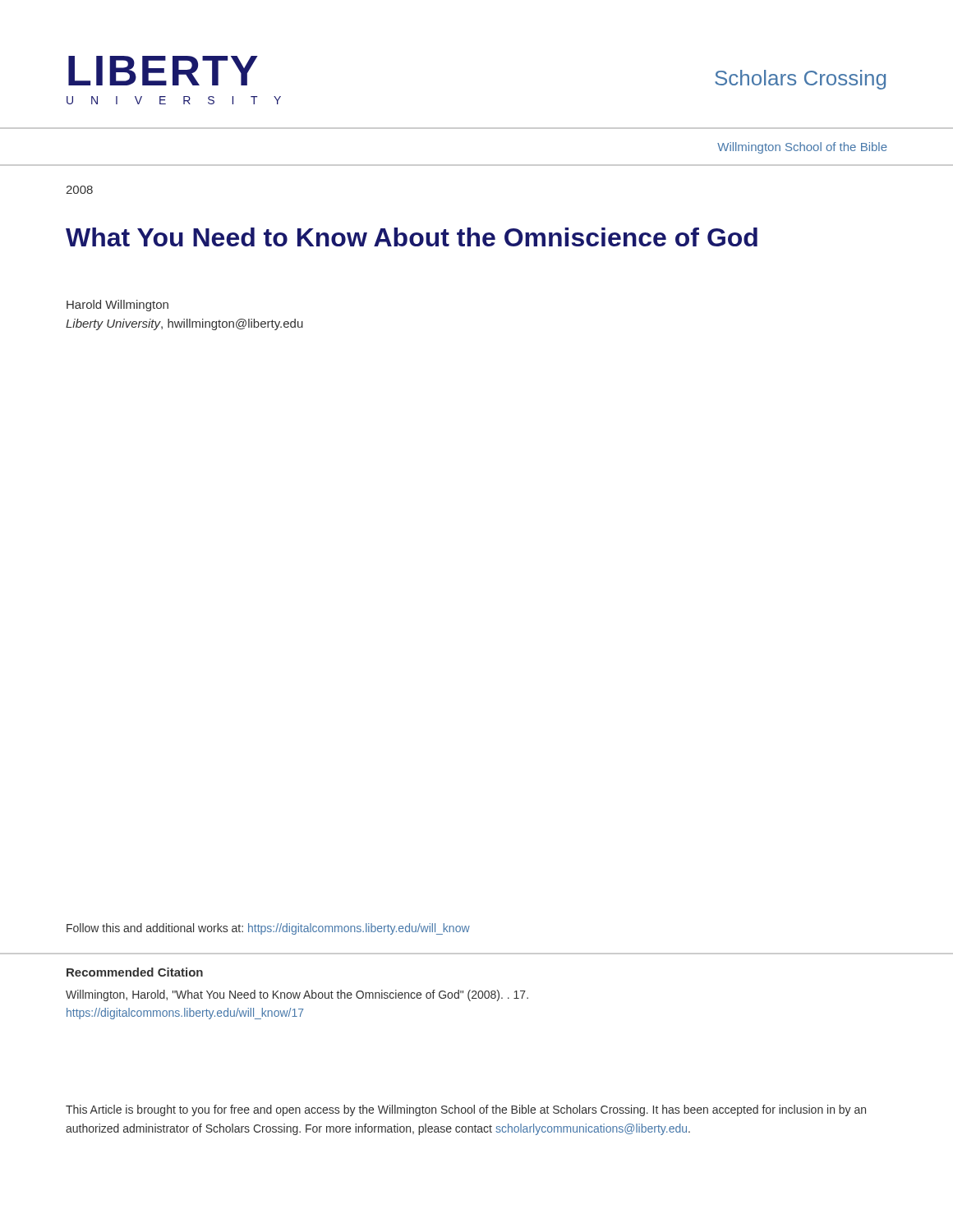The image size is (953, 1232).
Task: Point to "Scholars Crossing"
Action: [x=801, y=78]
